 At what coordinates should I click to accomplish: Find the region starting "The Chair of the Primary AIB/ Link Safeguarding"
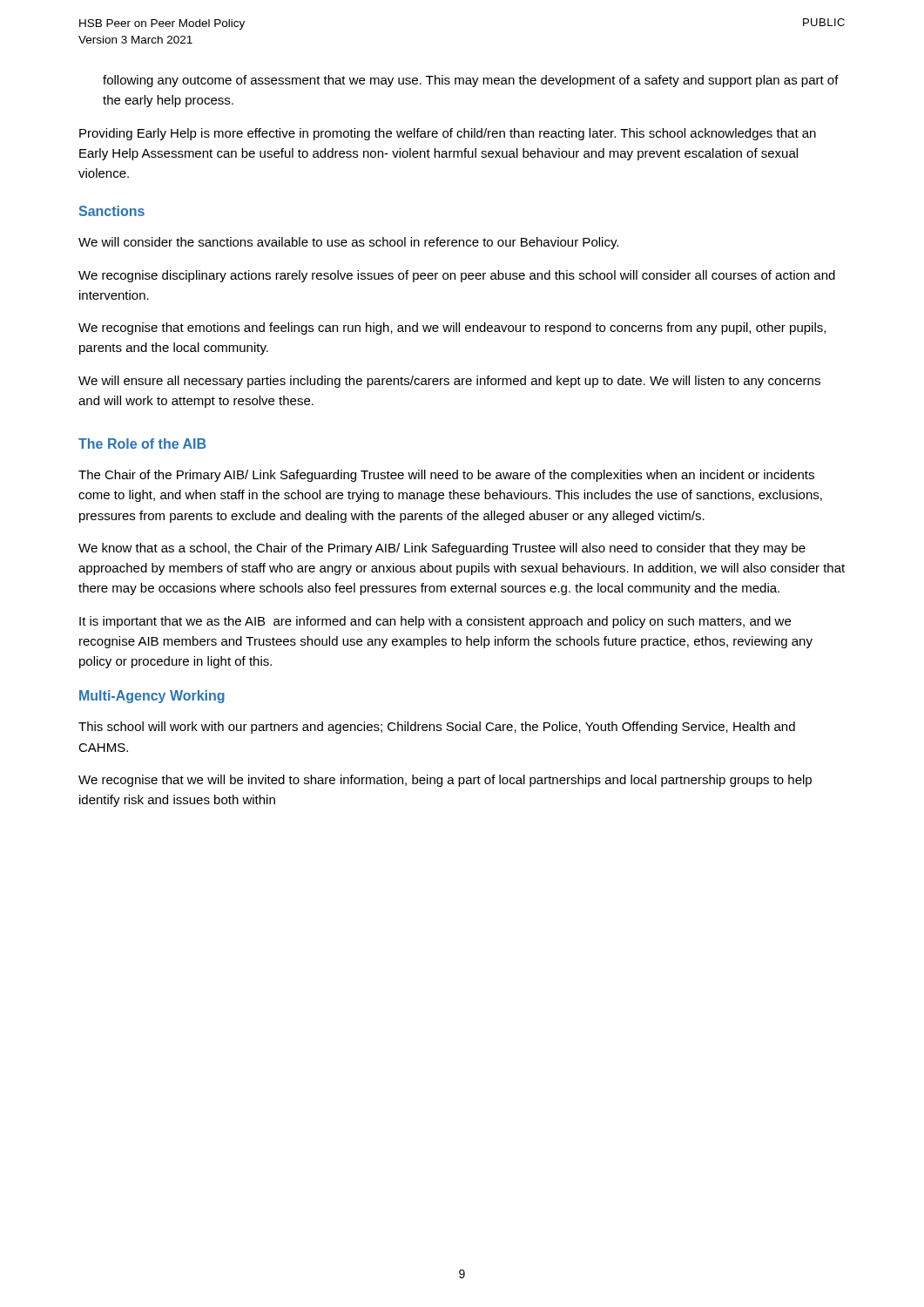(451, 495)
